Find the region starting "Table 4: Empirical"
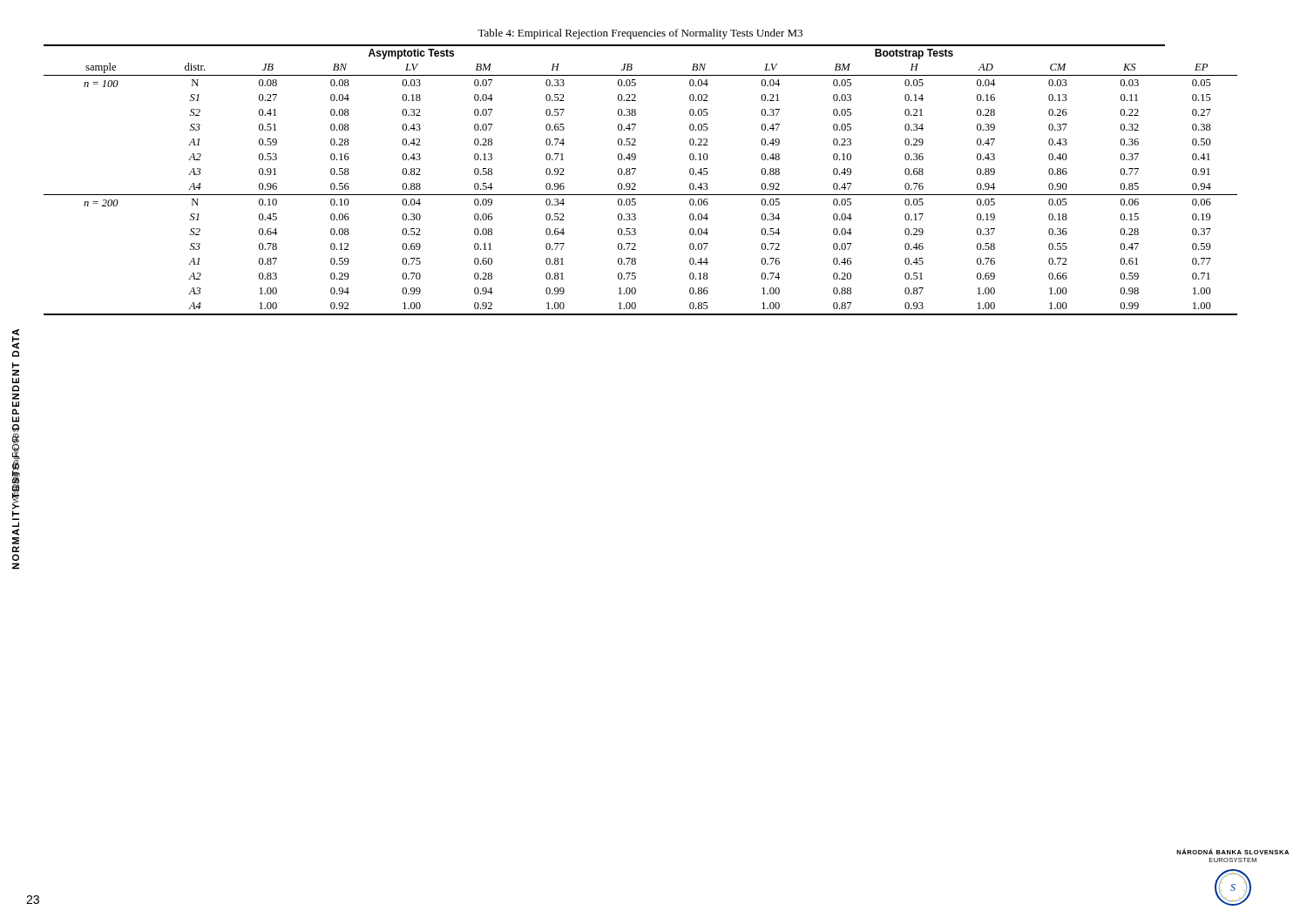The width and height of the screenshot is (1307, 924). click(x=640, y=33)
